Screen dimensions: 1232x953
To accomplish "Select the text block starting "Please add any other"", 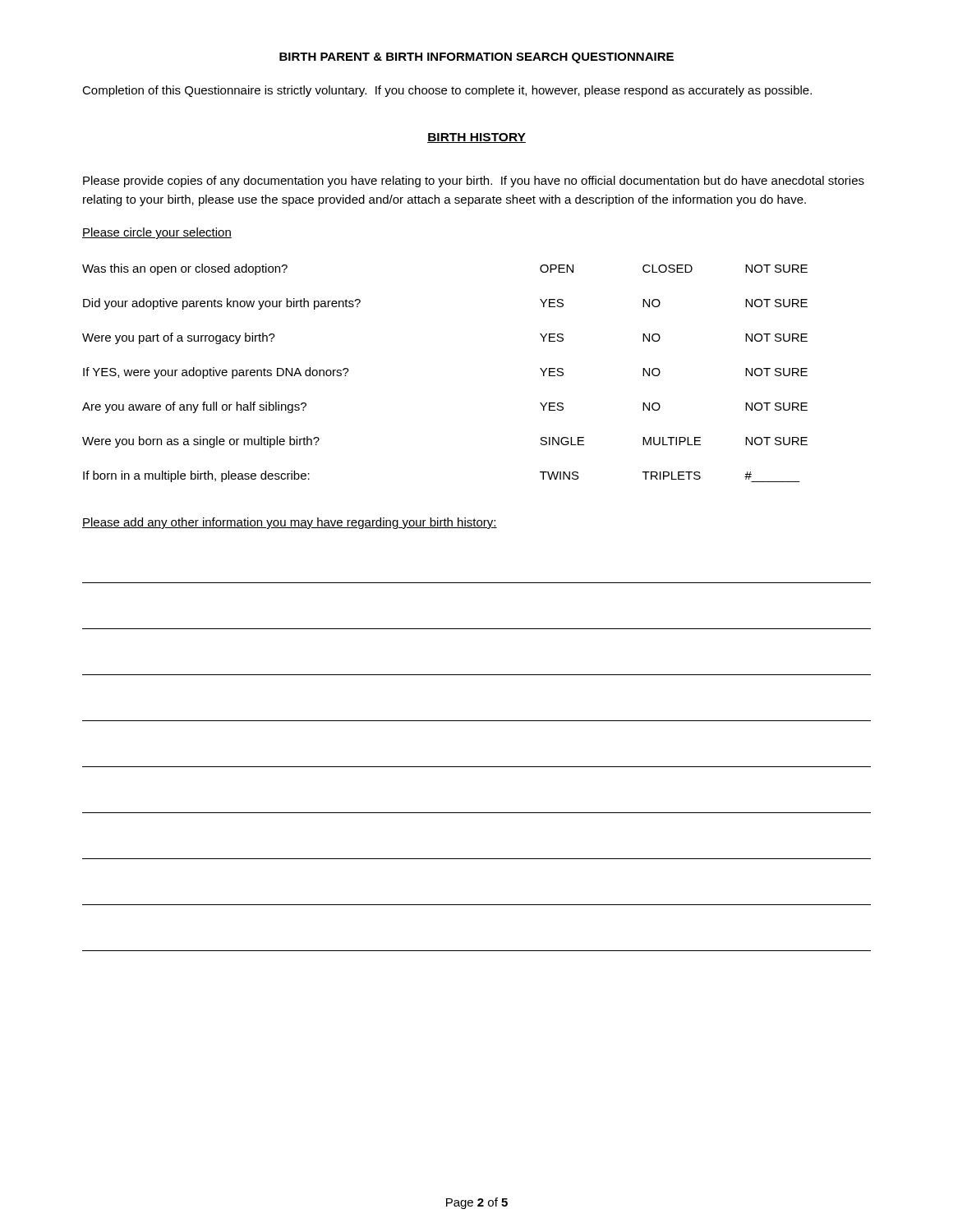I will click(x=289, y=522).
